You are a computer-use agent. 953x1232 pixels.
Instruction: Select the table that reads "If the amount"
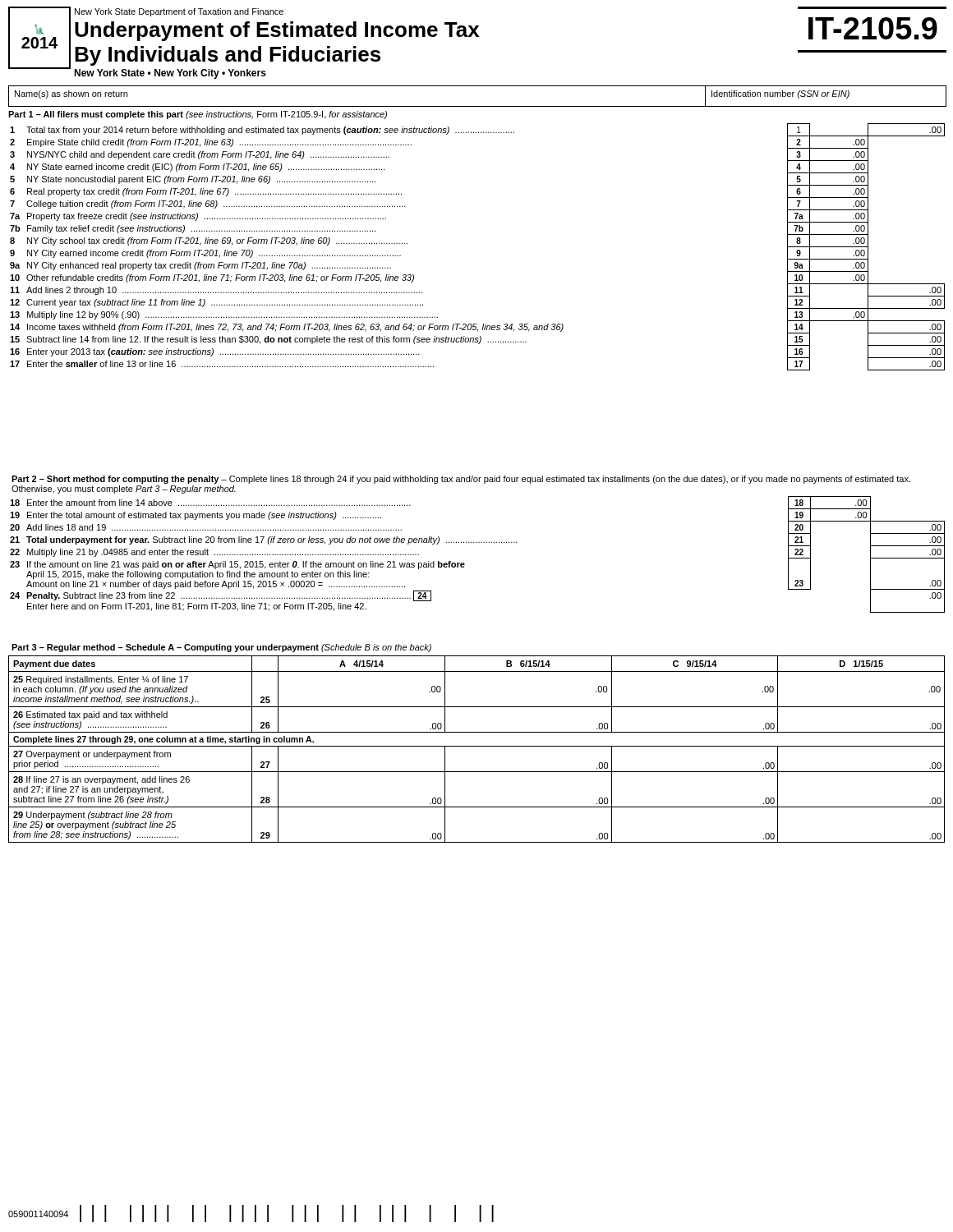476,554
